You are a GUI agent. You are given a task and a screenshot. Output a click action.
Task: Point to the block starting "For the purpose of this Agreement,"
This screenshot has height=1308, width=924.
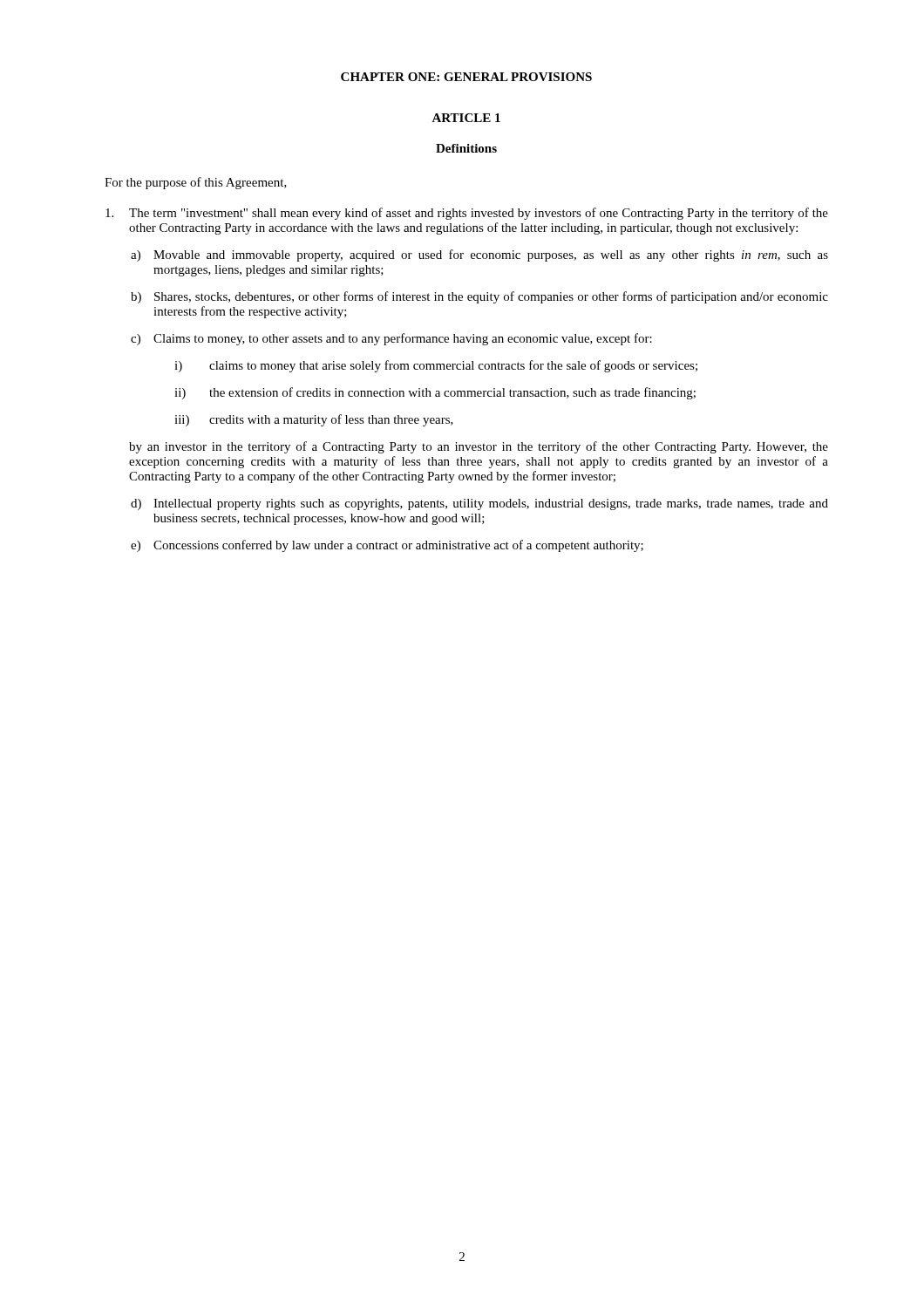click(x=196, y=182)
